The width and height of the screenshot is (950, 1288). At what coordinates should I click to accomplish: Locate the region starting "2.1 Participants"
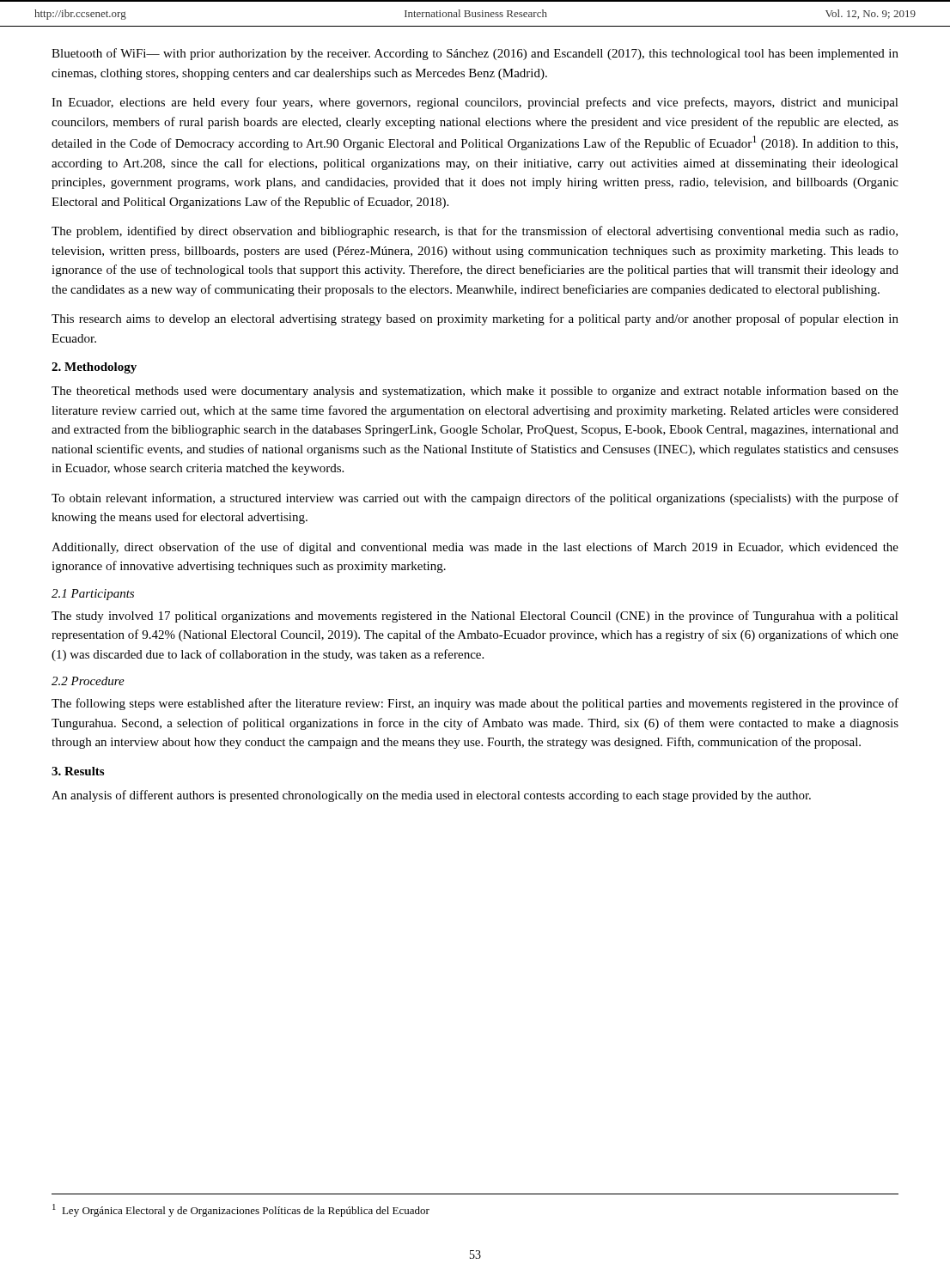tap(93, 593)
